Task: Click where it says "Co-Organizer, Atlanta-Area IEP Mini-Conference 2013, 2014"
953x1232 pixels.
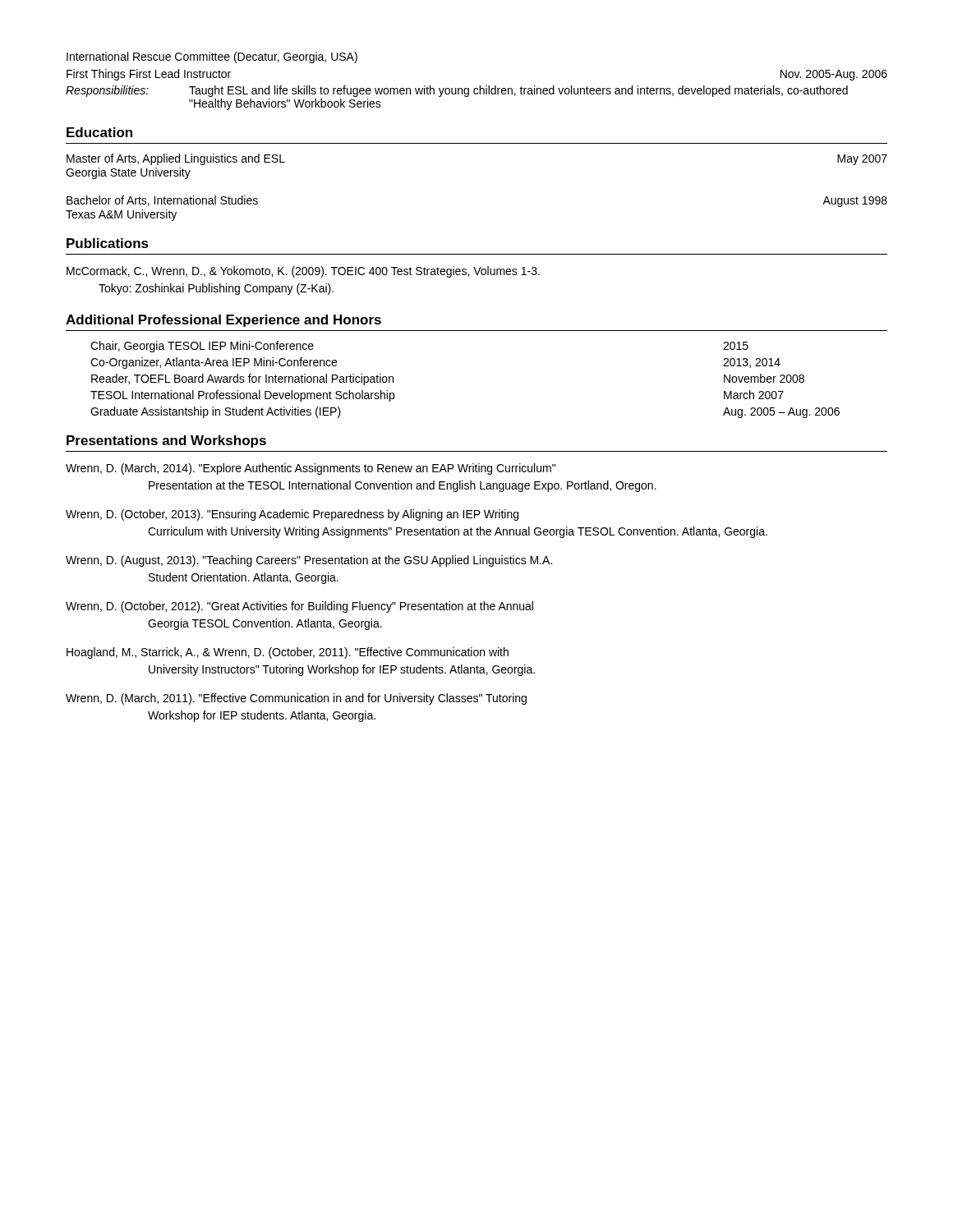Action: pos(219,363)
